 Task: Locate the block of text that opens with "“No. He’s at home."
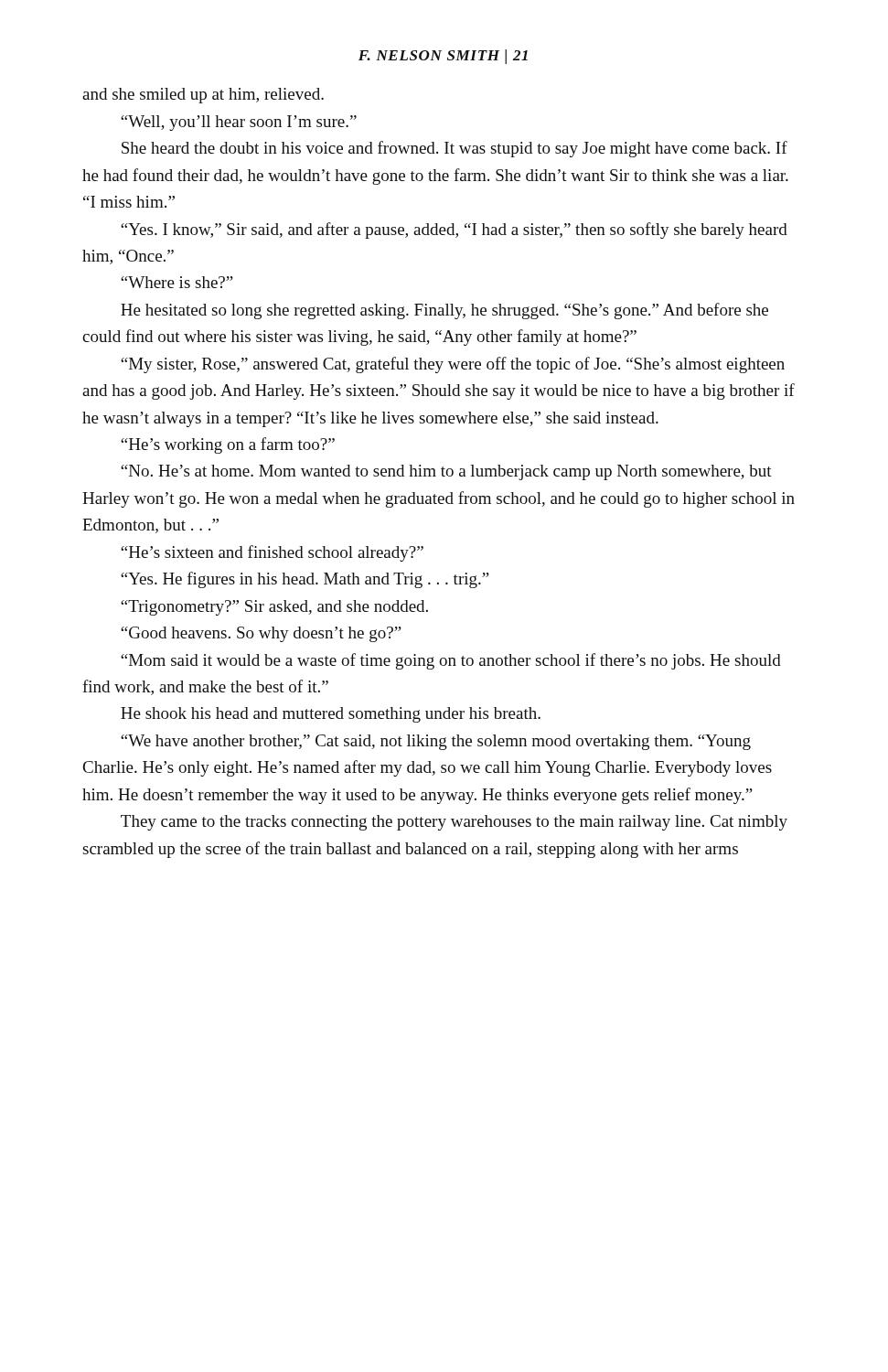point(444,498)
